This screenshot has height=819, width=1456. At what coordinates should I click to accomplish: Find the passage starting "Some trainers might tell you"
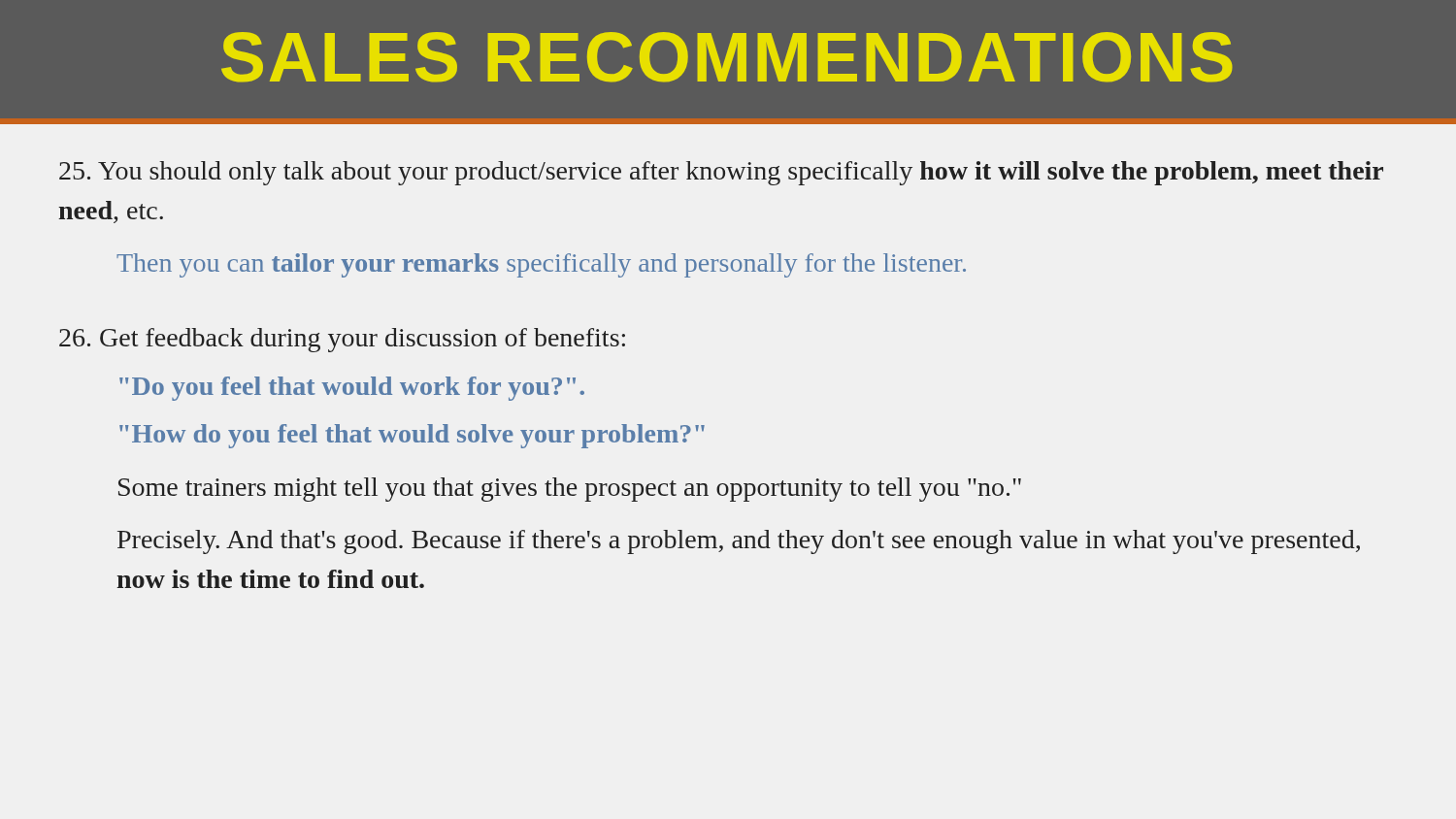pyautogui.click(x=570, y=486)
